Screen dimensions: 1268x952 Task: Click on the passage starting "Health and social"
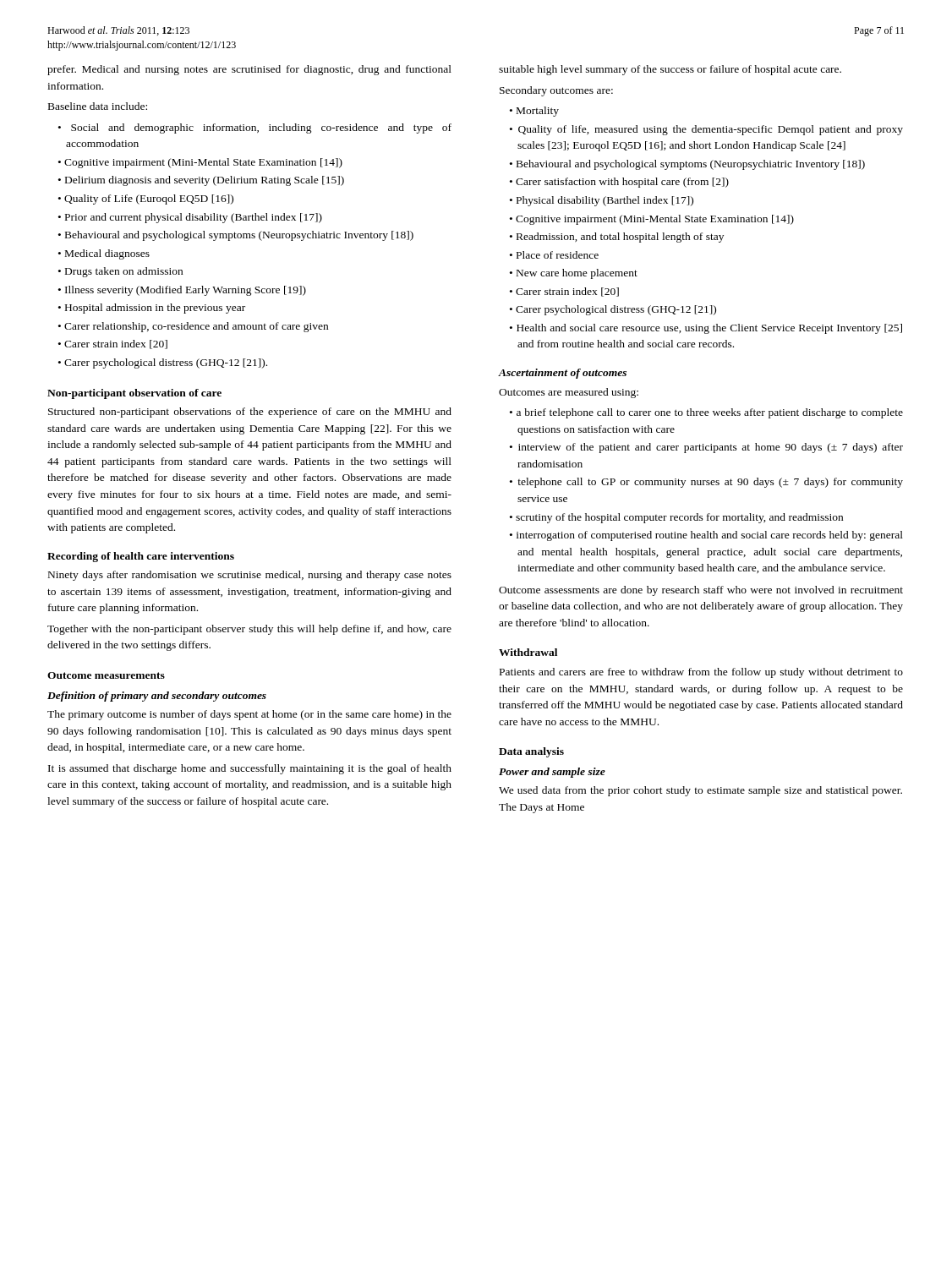coord(710,336)
